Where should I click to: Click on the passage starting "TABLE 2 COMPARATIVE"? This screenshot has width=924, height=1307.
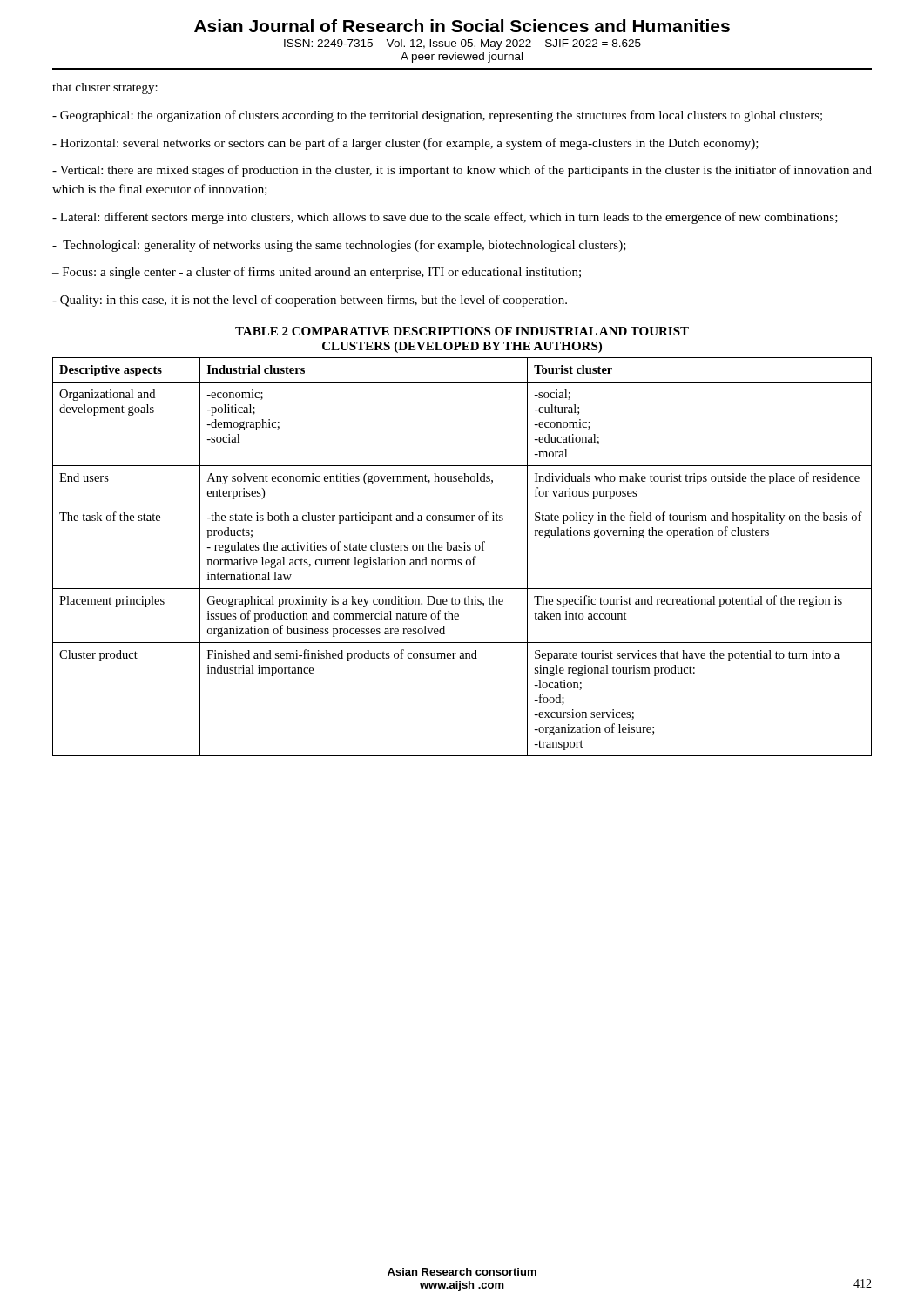[x=462, y=338]
